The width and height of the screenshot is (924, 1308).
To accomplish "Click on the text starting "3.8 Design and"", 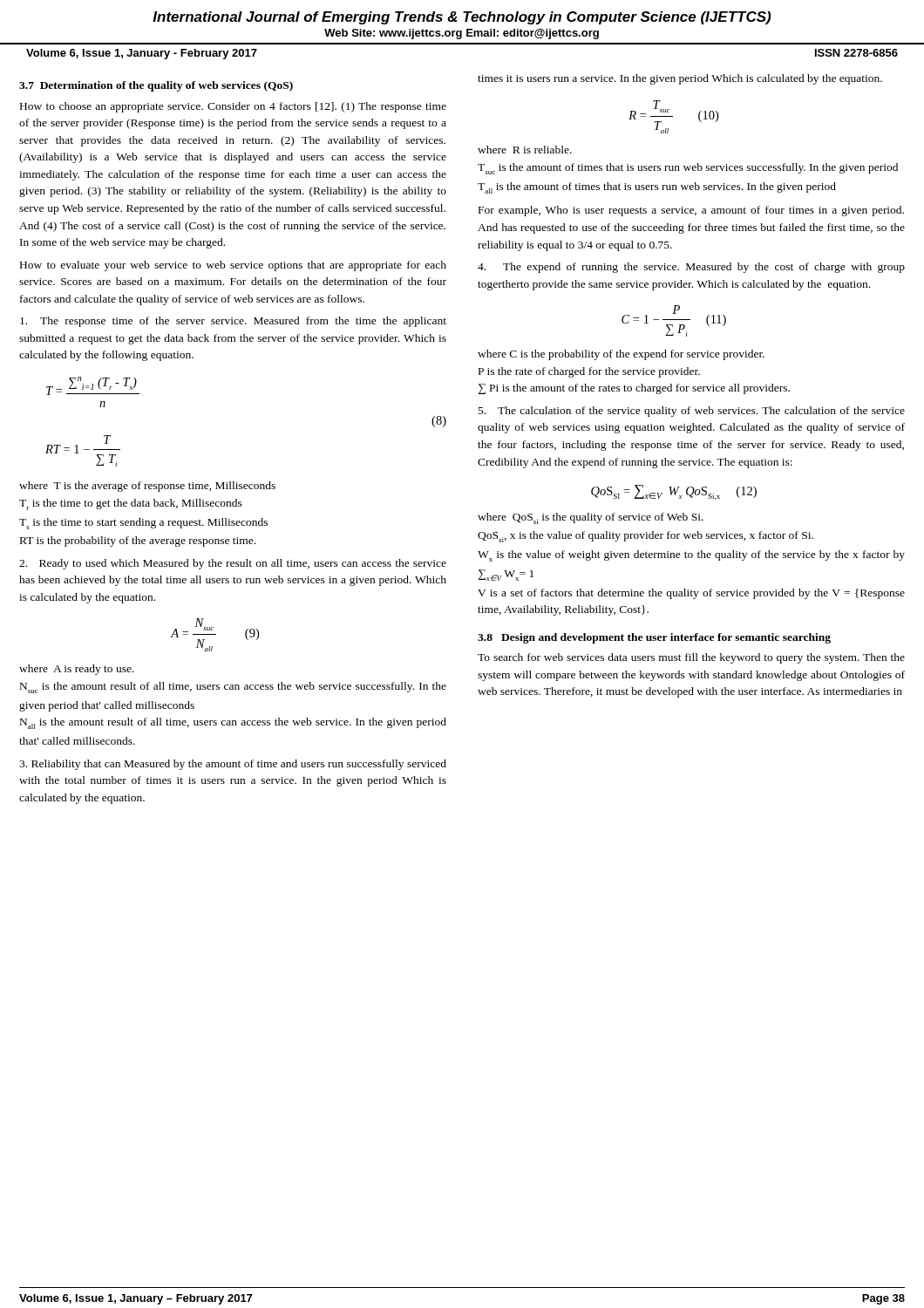I will coord(654,637).
